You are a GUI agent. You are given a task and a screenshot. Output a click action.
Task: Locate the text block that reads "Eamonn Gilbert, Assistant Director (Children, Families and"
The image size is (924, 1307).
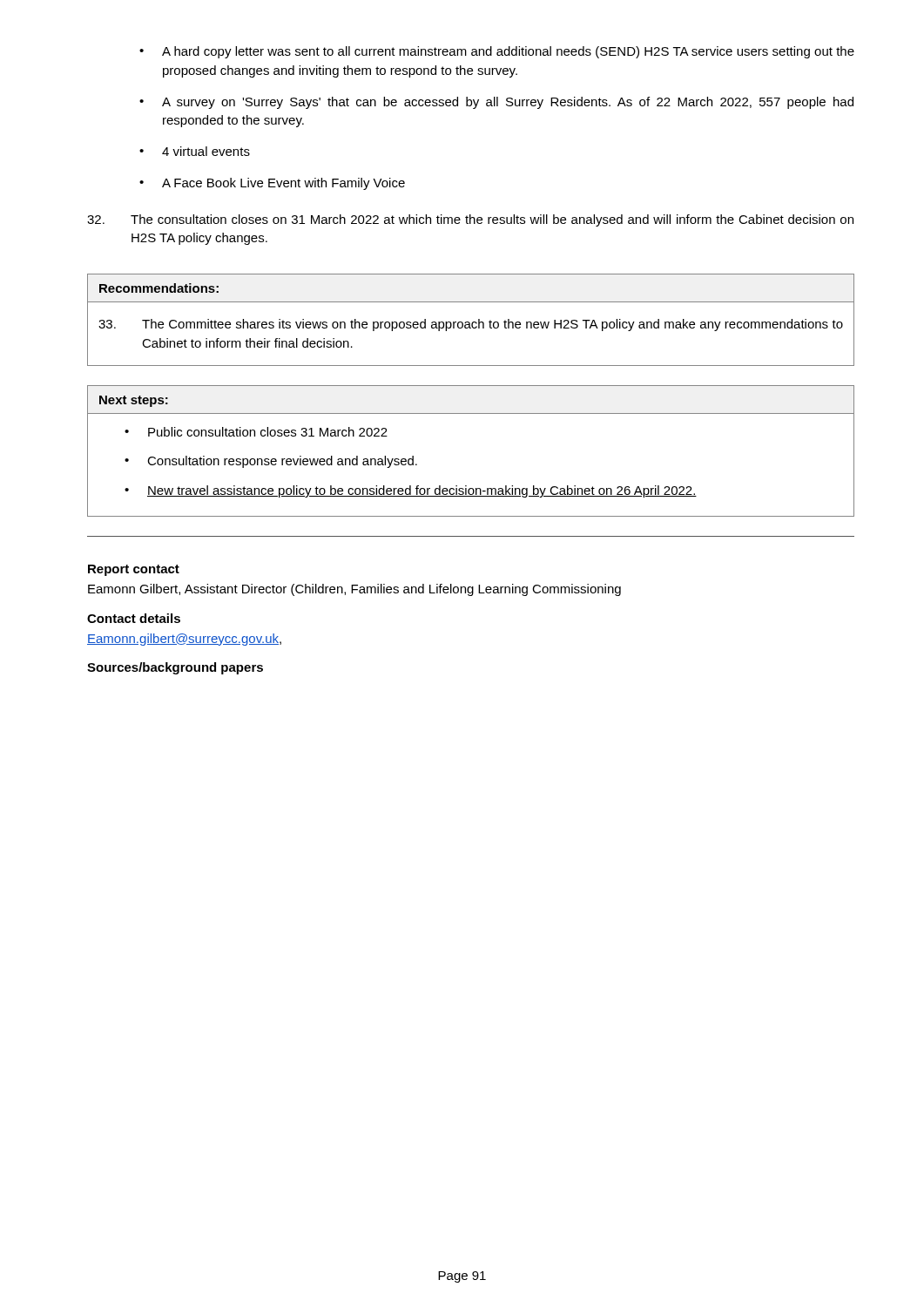(354, 588)
